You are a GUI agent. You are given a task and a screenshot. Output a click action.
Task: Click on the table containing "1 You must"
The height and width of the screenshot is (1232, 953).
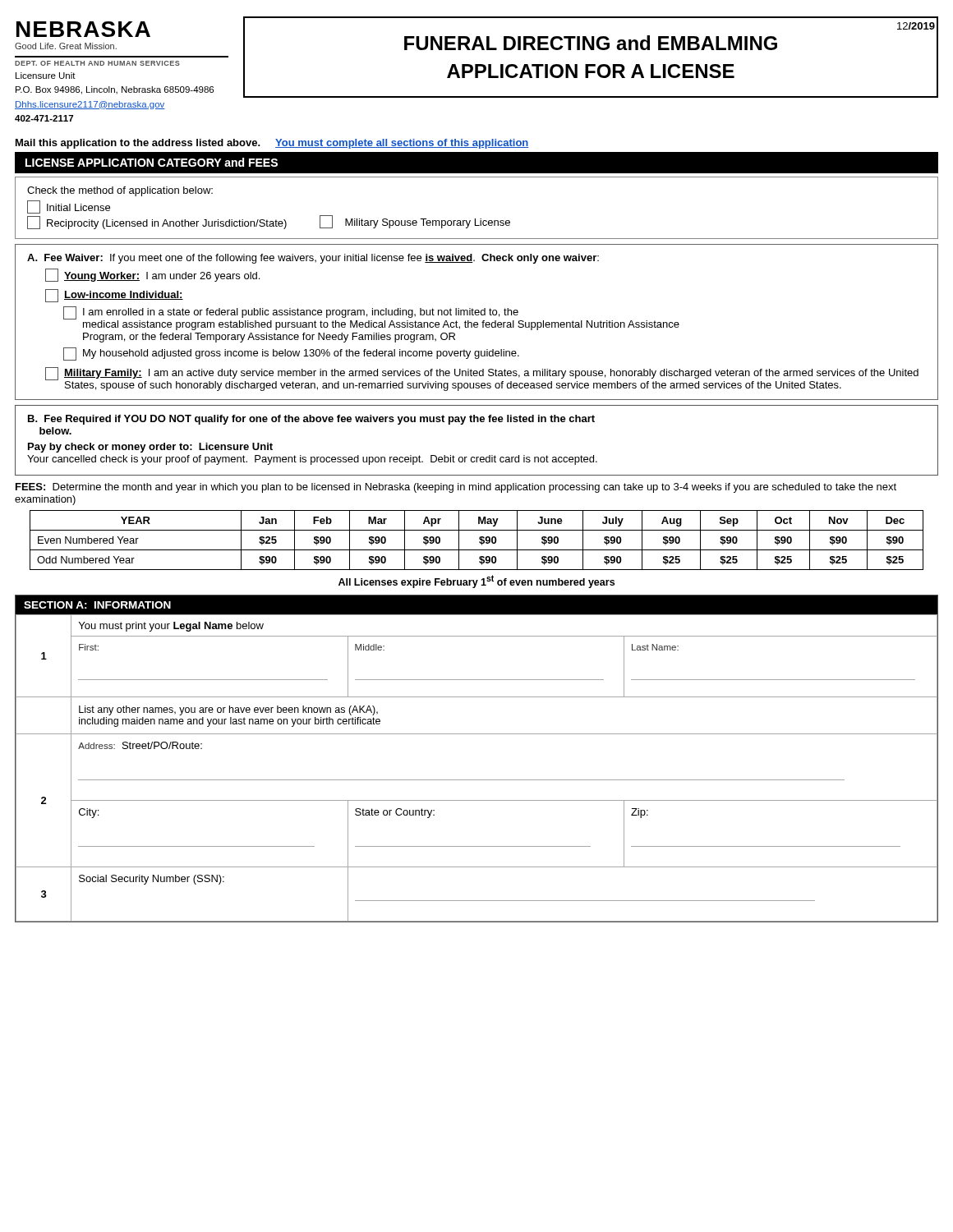[x=476, y=768]
